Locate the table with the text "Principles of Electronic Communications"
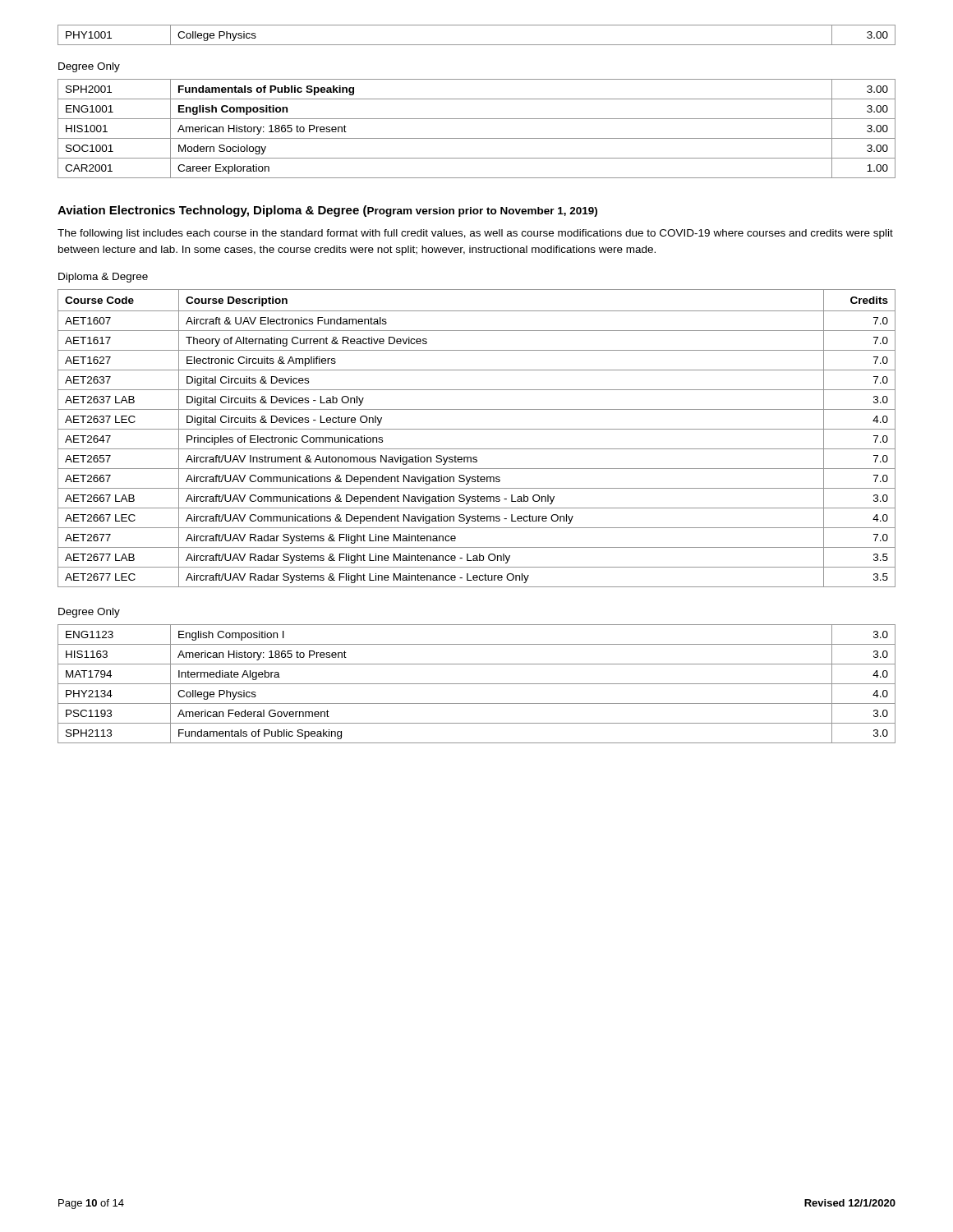953x1232 pixels. click(x=476, y=438)
